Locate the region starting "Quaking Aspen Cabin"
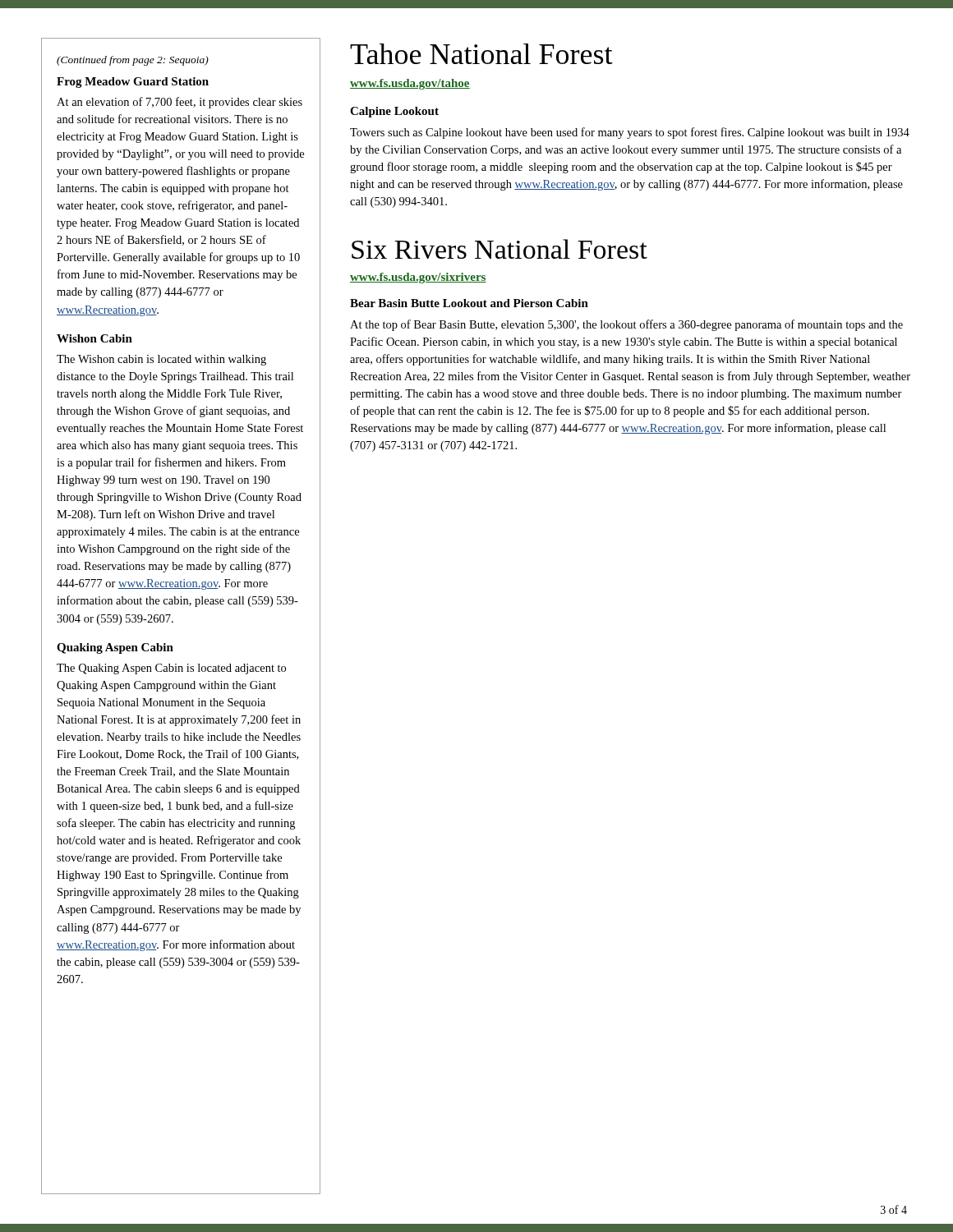The width and height of the screenshot is (953, 1232). coord(115,647)
